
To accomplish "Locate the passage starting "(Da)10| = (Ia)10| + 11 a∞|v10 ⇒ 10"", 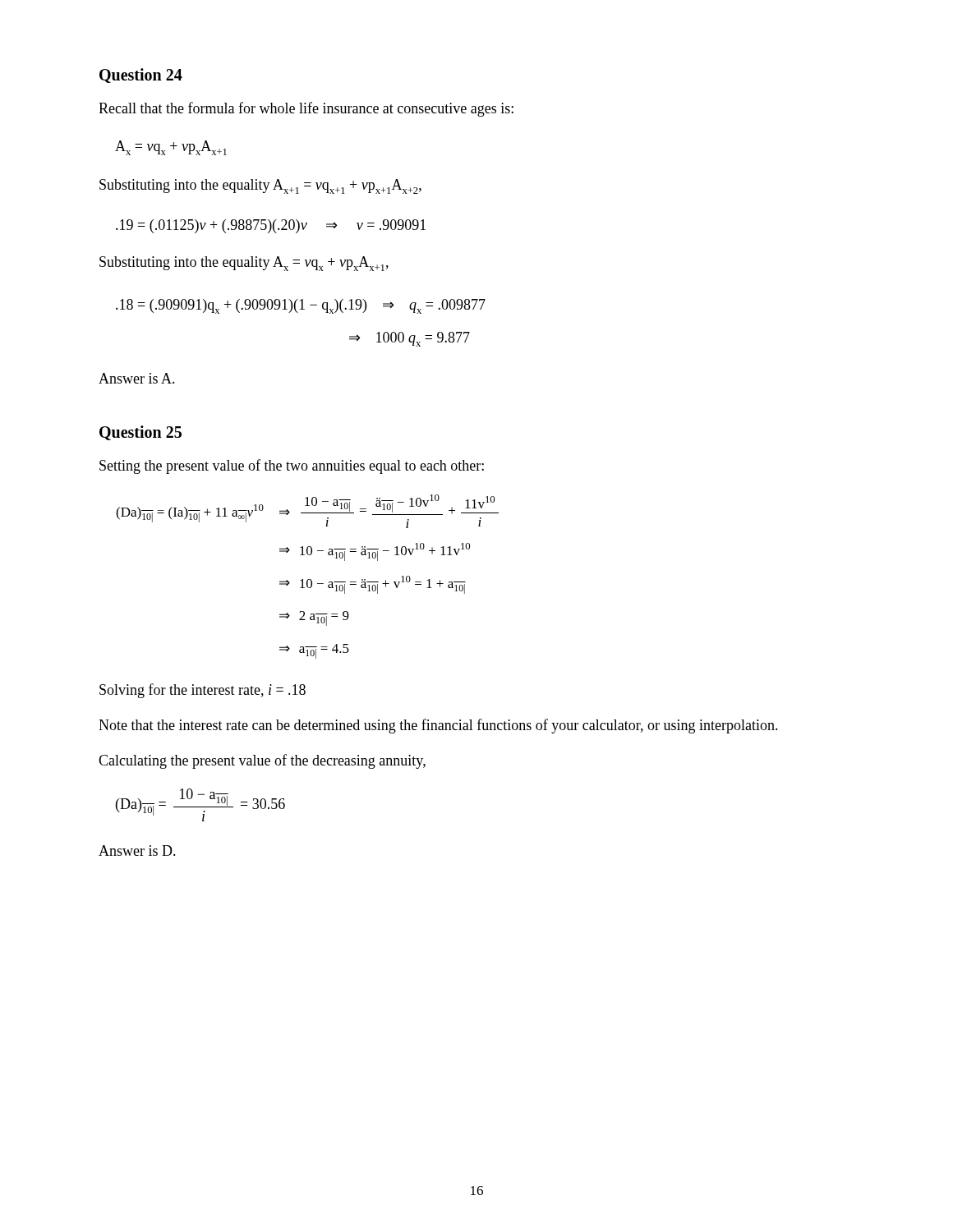I will pos(308,578).
